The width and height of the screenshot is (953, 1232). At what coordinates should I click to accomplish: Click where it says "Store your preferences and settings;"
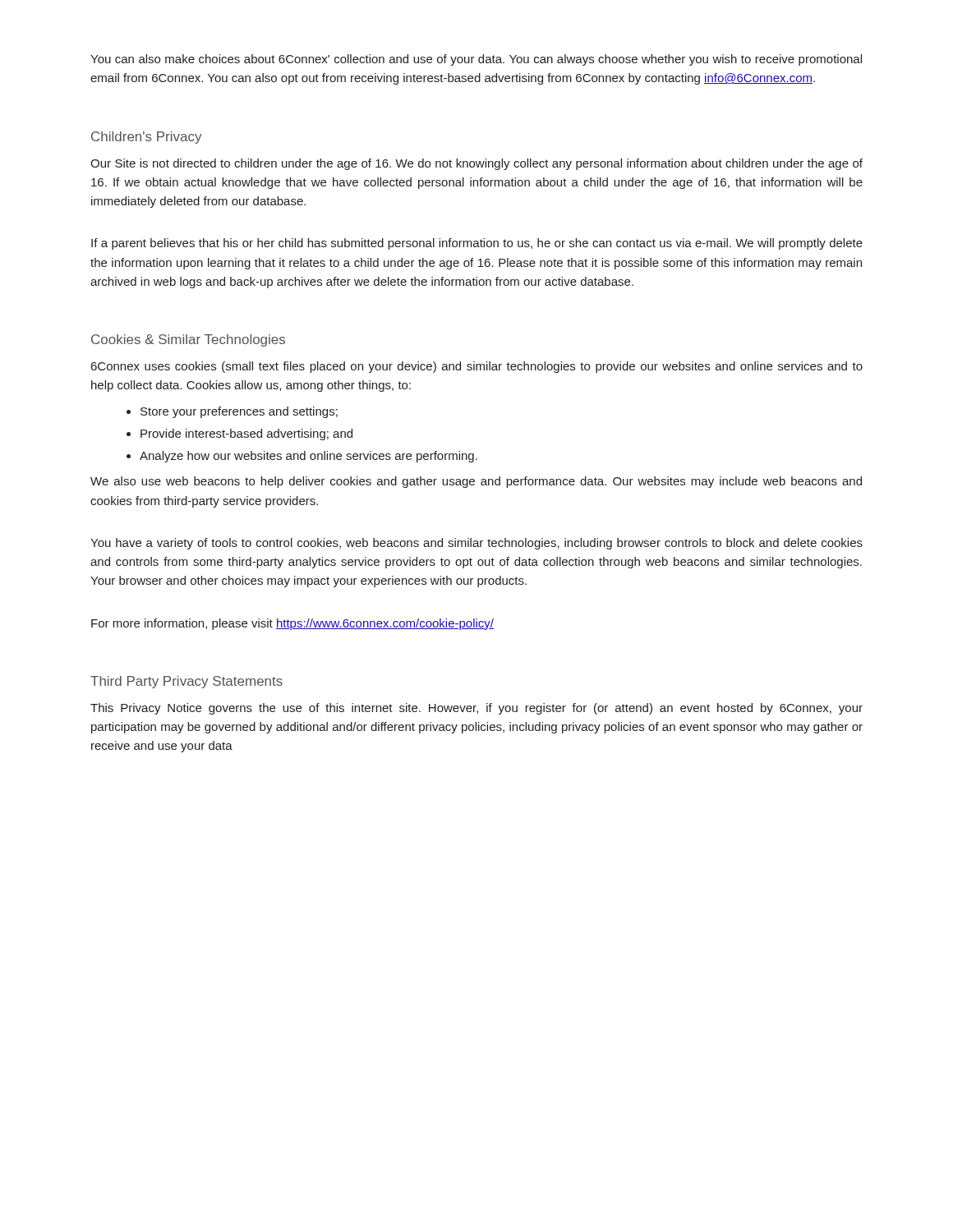(239, 411)
